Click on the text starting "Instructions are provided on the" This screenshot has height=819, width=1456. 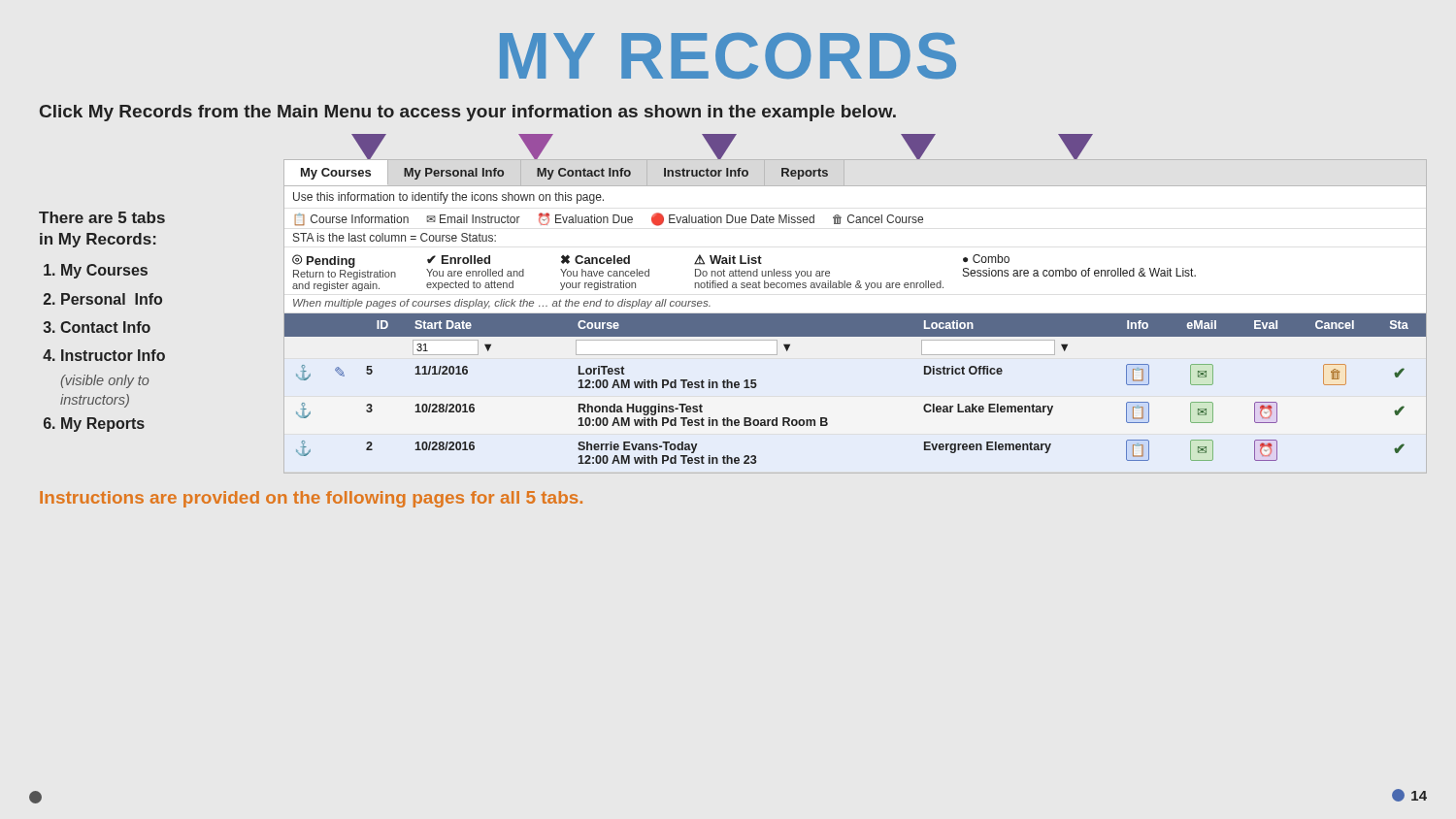pyautogui.click(x=311, y=497)
